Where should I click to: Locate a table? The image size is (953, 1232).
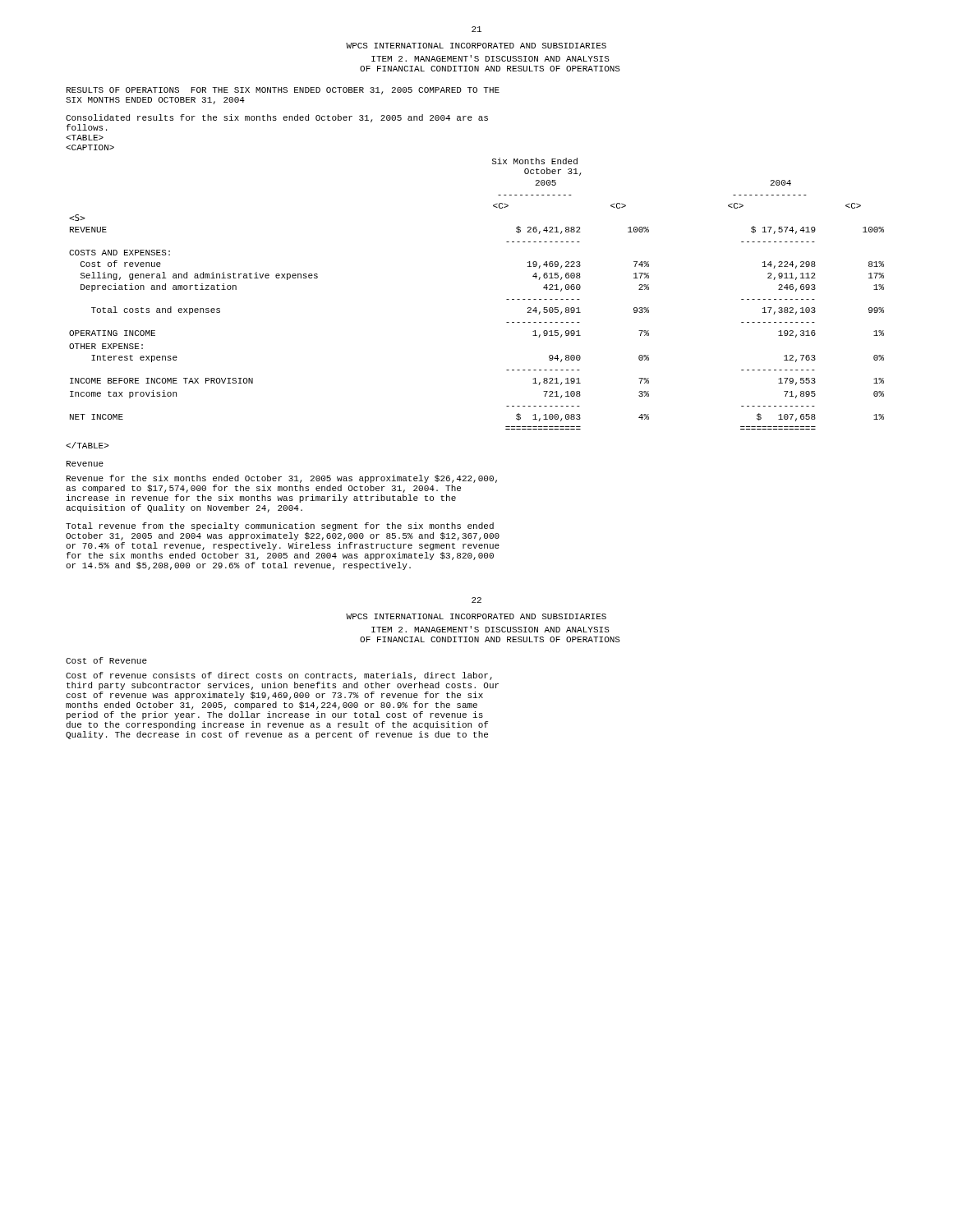tap(476, 295)
